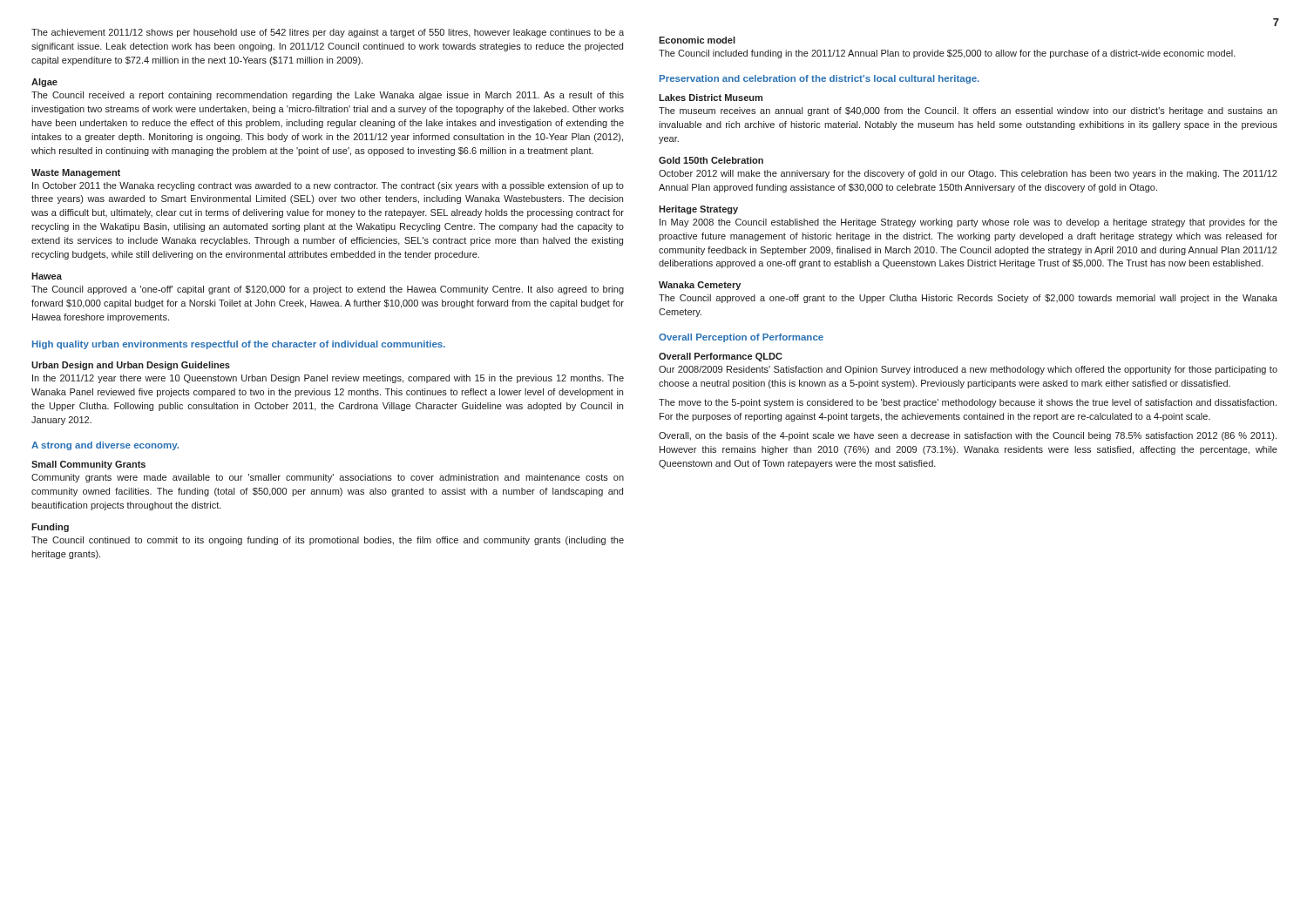Find the block starting "Overall Performance QLDC"
Viewport: 1307px width, 924px height.
(x=721, y=356)
